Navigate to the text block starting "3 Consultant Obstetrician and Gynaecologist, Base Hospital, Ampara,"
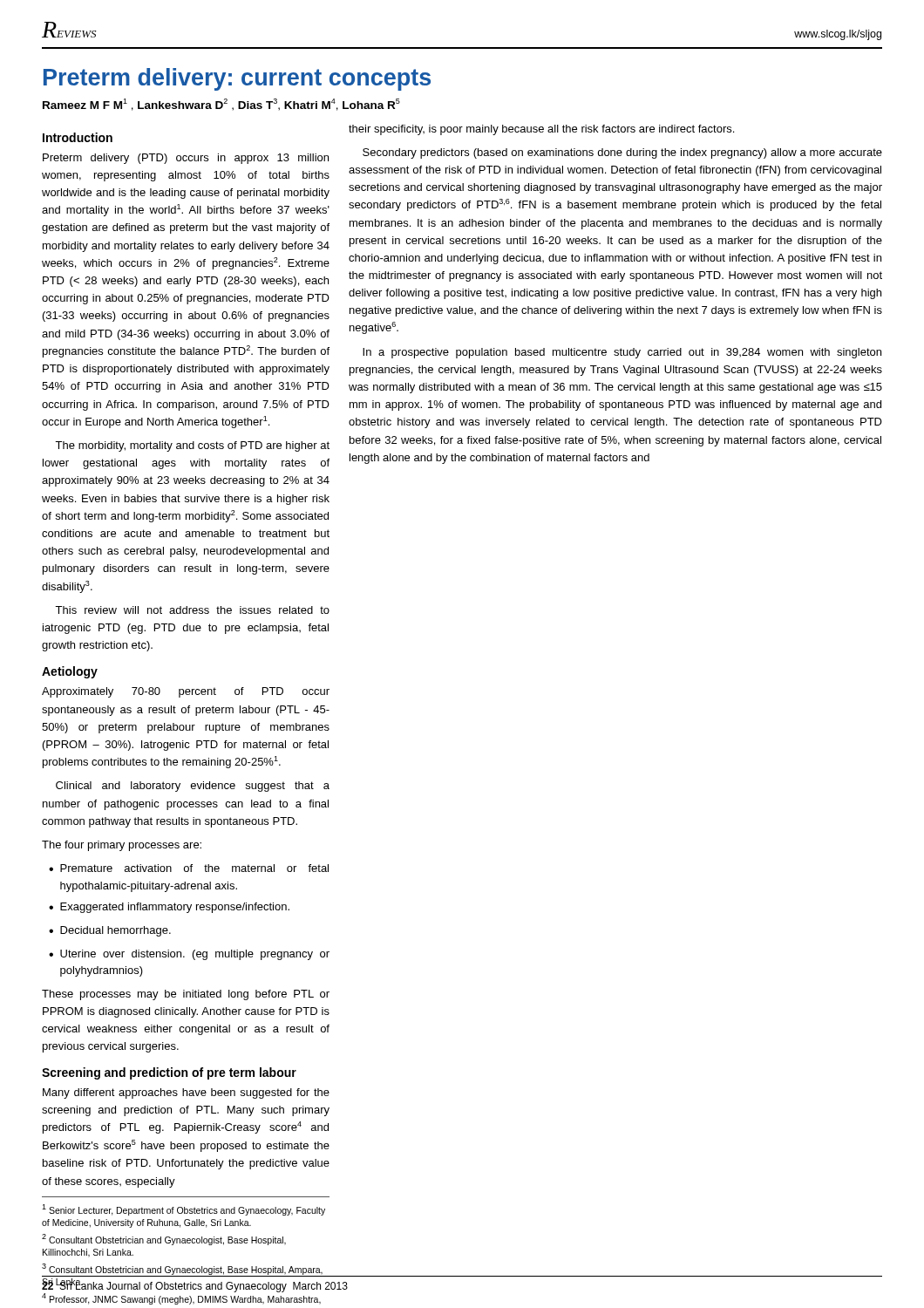This screenshot has height=1308, width=924. pos(182,1274)
